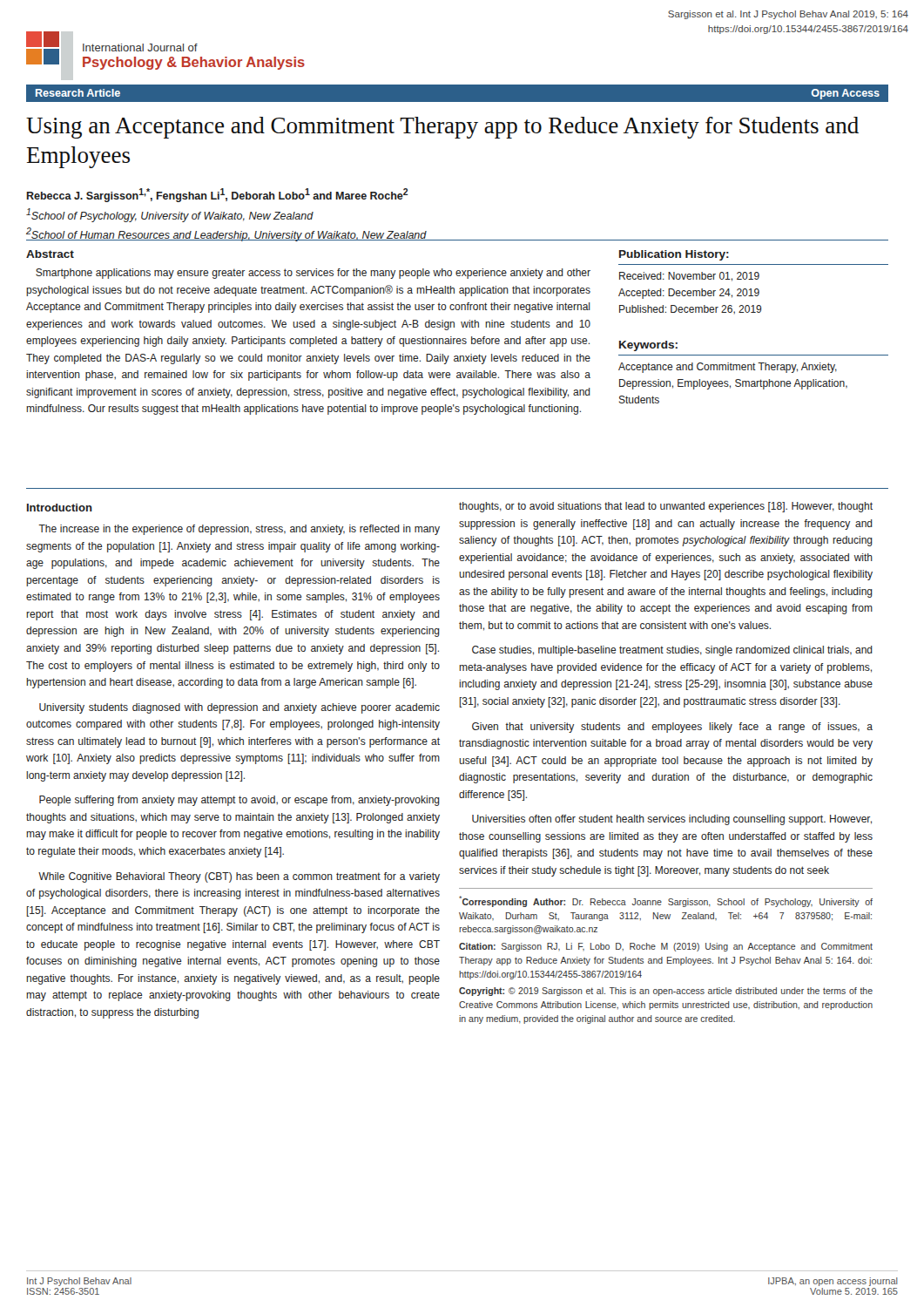
Task: Select the passage starting "Acceptance and Commitment Therapy,"
Action: pyautogui.click(x=733, y=384)
